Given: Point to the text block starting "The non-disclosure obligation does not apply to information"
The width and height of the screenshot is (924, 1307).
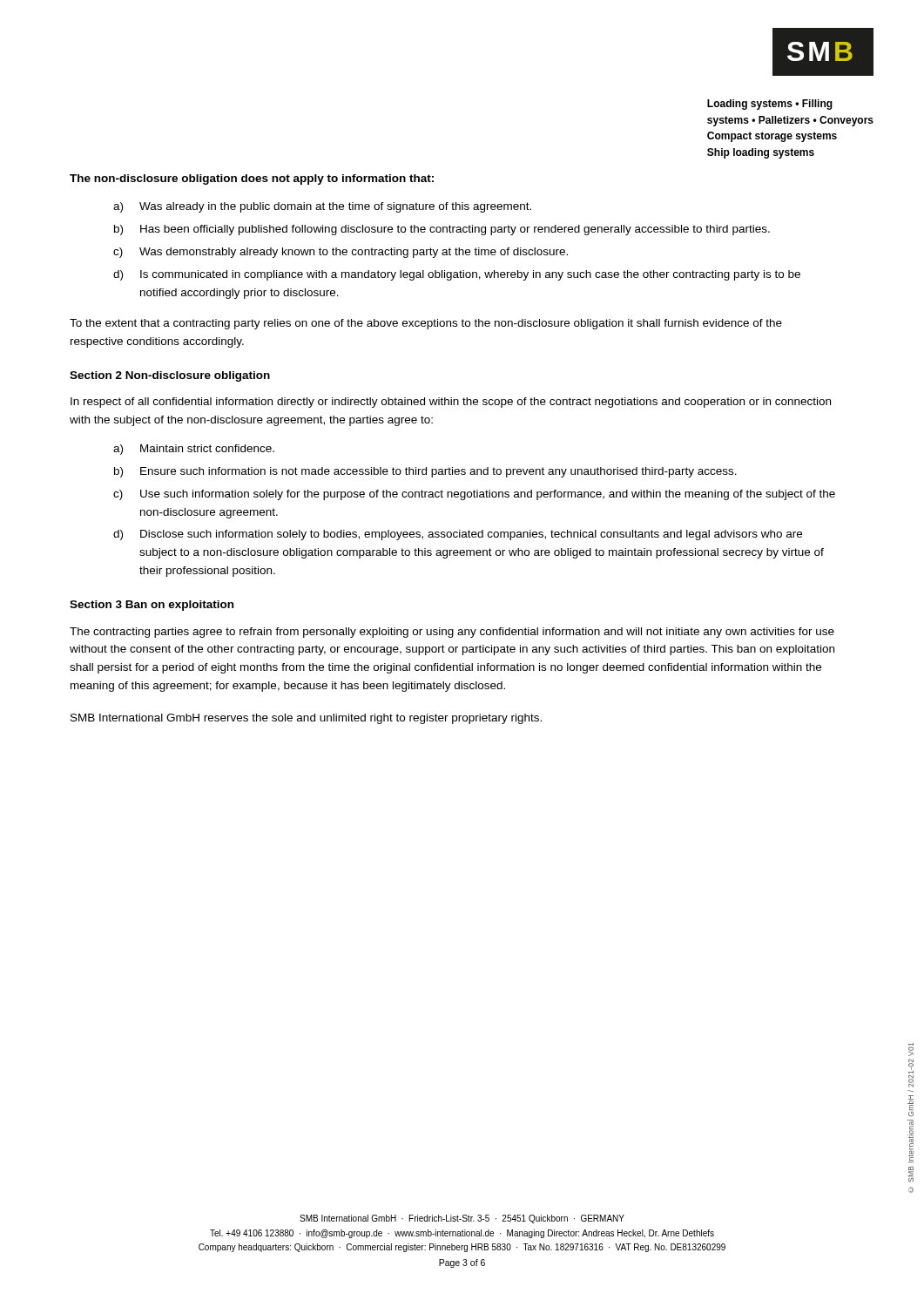Looking at the screenshot, I should [252, 178].
